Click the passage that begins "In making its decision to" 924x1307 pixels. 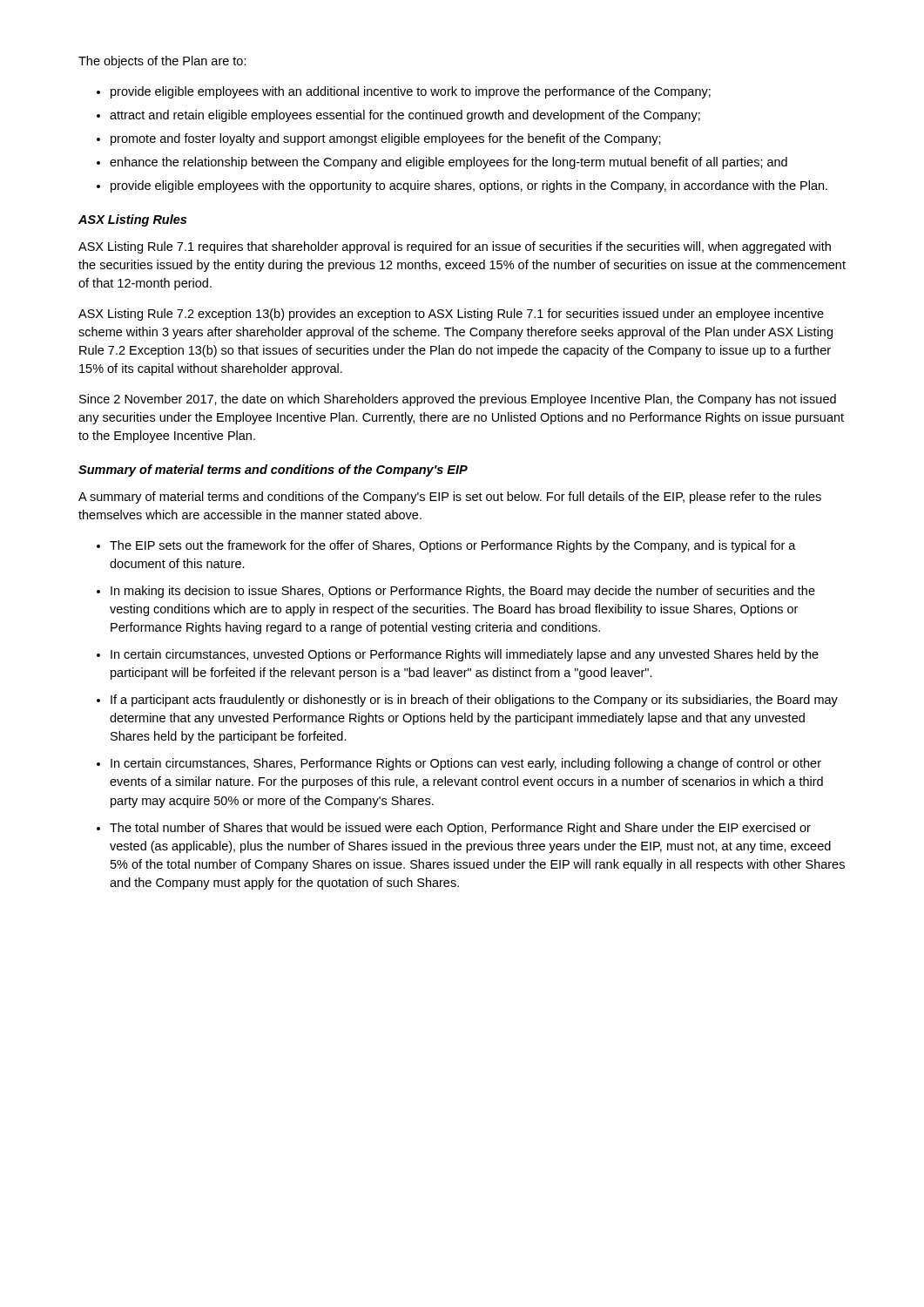tap(462, 609)
